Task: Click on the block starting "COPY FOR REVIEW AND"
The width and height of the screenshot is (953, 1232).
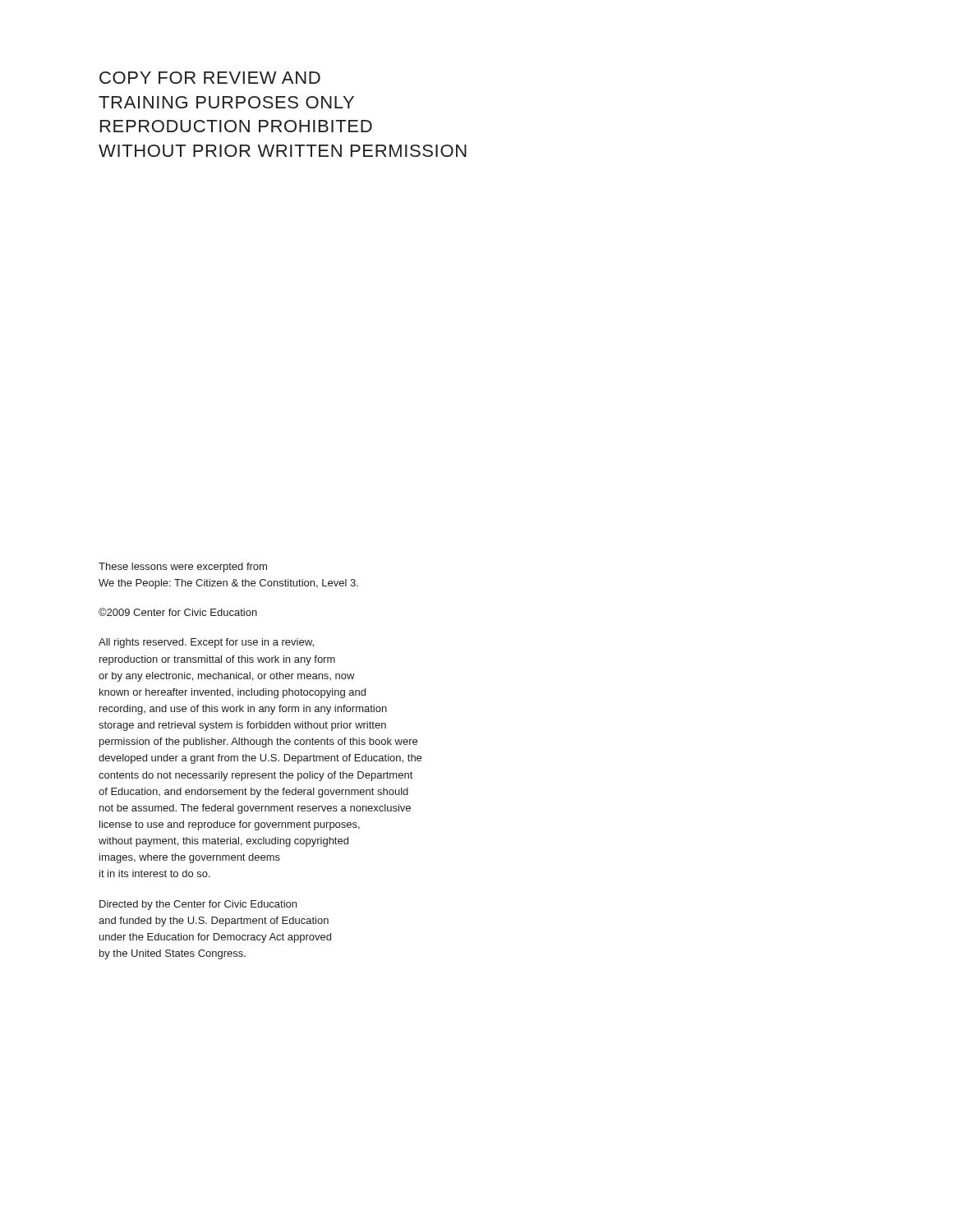Action: tap(283, 114)
